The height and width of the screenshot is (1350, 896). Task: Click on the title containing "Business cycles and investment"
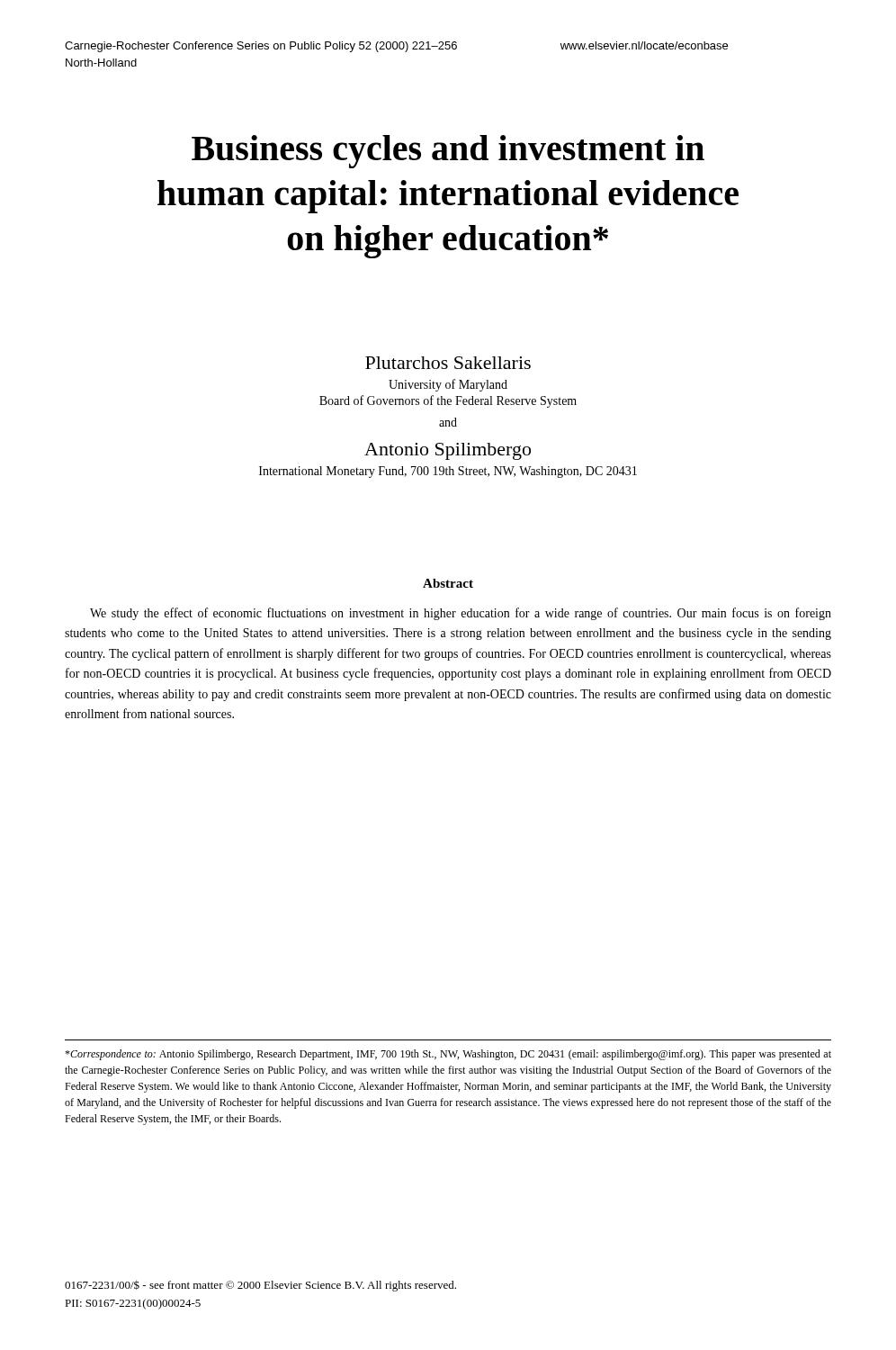[x=448, y=193]
